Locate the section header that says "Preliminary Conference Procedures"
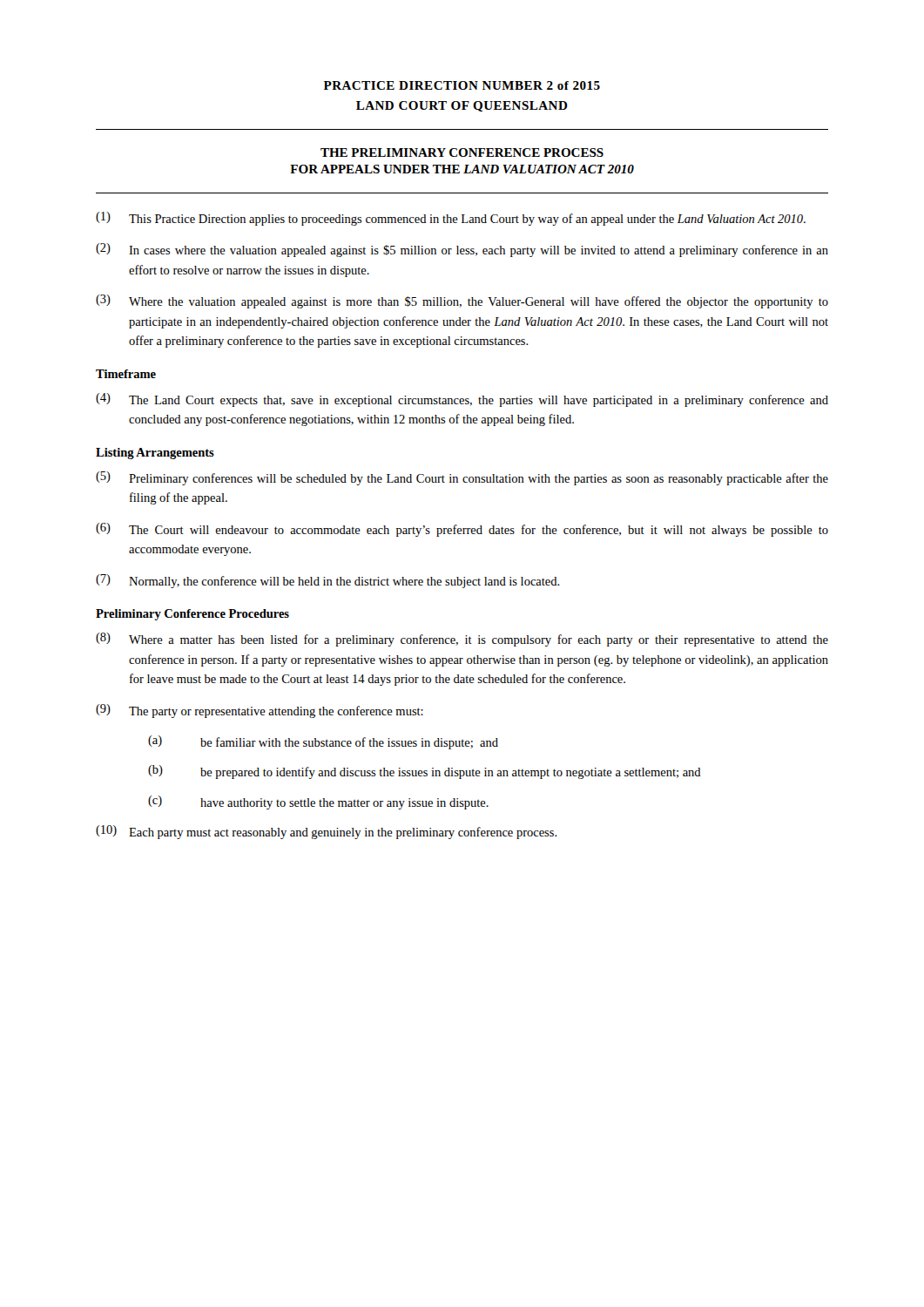Image resolution: width=924 pixels, height=1307 pixels. 192,614
